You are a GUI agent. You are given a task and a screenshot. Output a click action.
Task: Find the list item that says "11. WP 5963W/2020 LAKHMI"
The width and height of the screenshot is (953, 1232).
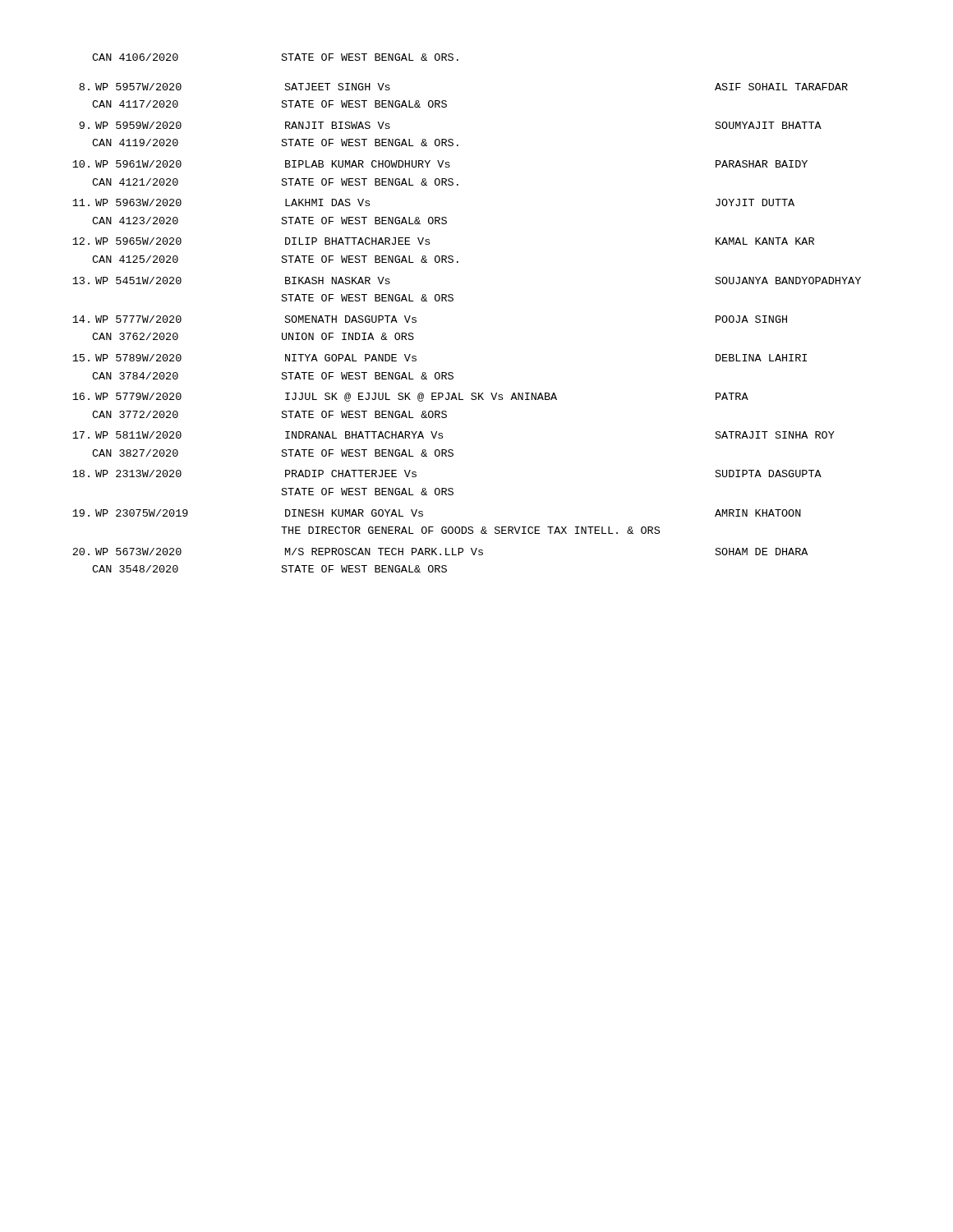126,202
